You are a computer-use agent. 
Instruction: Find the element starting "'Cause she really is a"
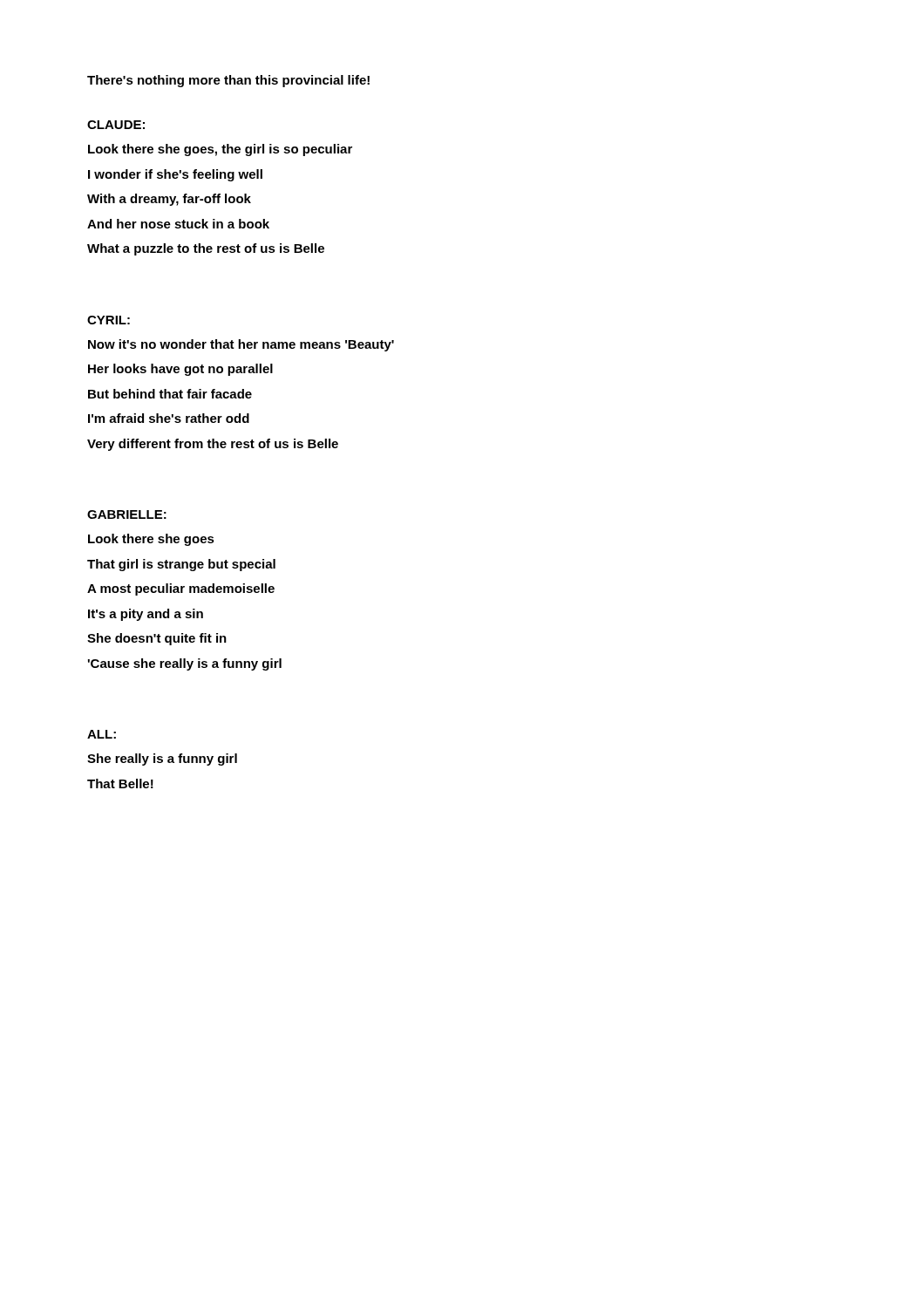tap(185, 663)
